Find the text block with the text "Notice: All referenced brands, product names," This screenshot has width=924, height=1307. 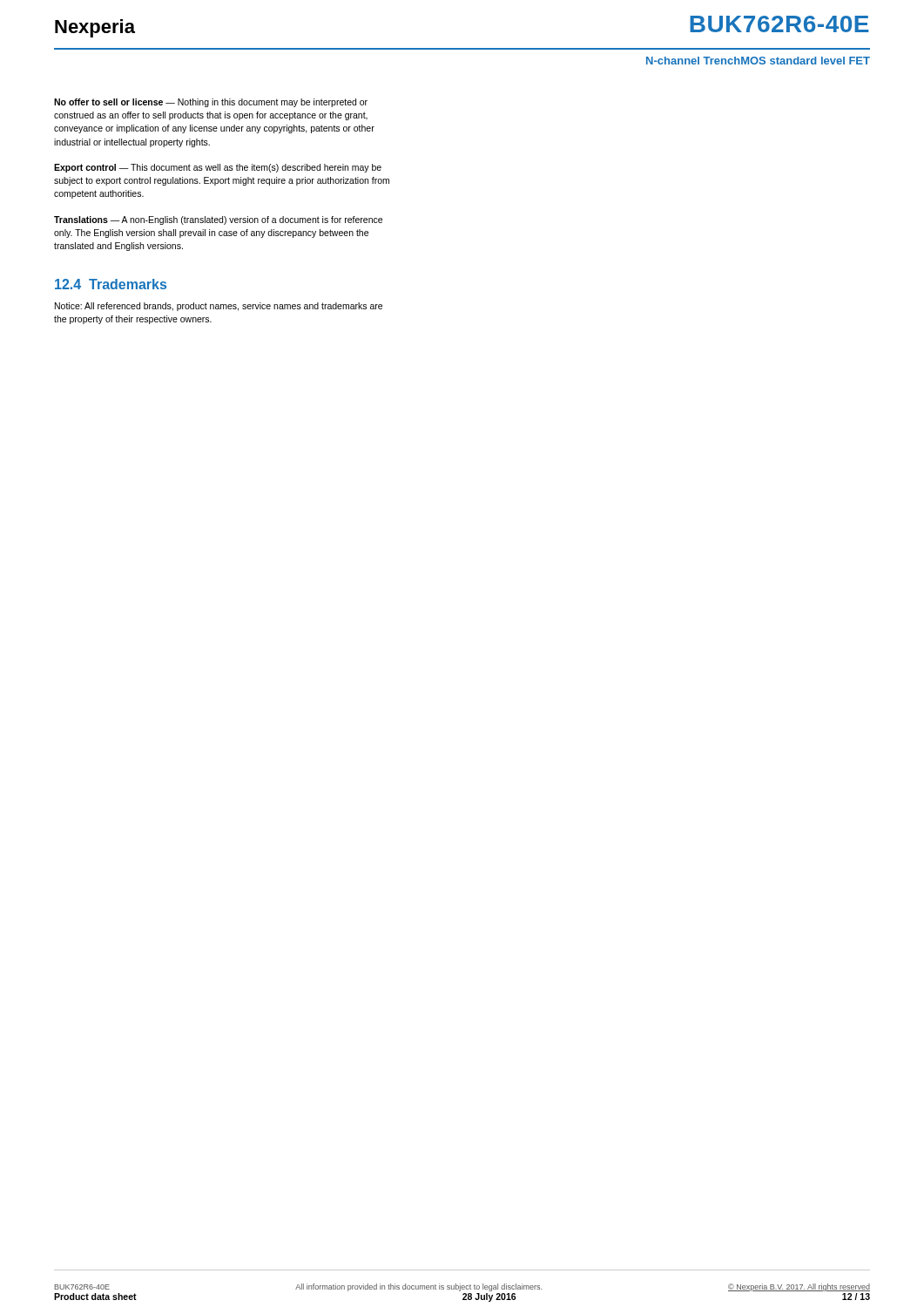coord(218,313)
